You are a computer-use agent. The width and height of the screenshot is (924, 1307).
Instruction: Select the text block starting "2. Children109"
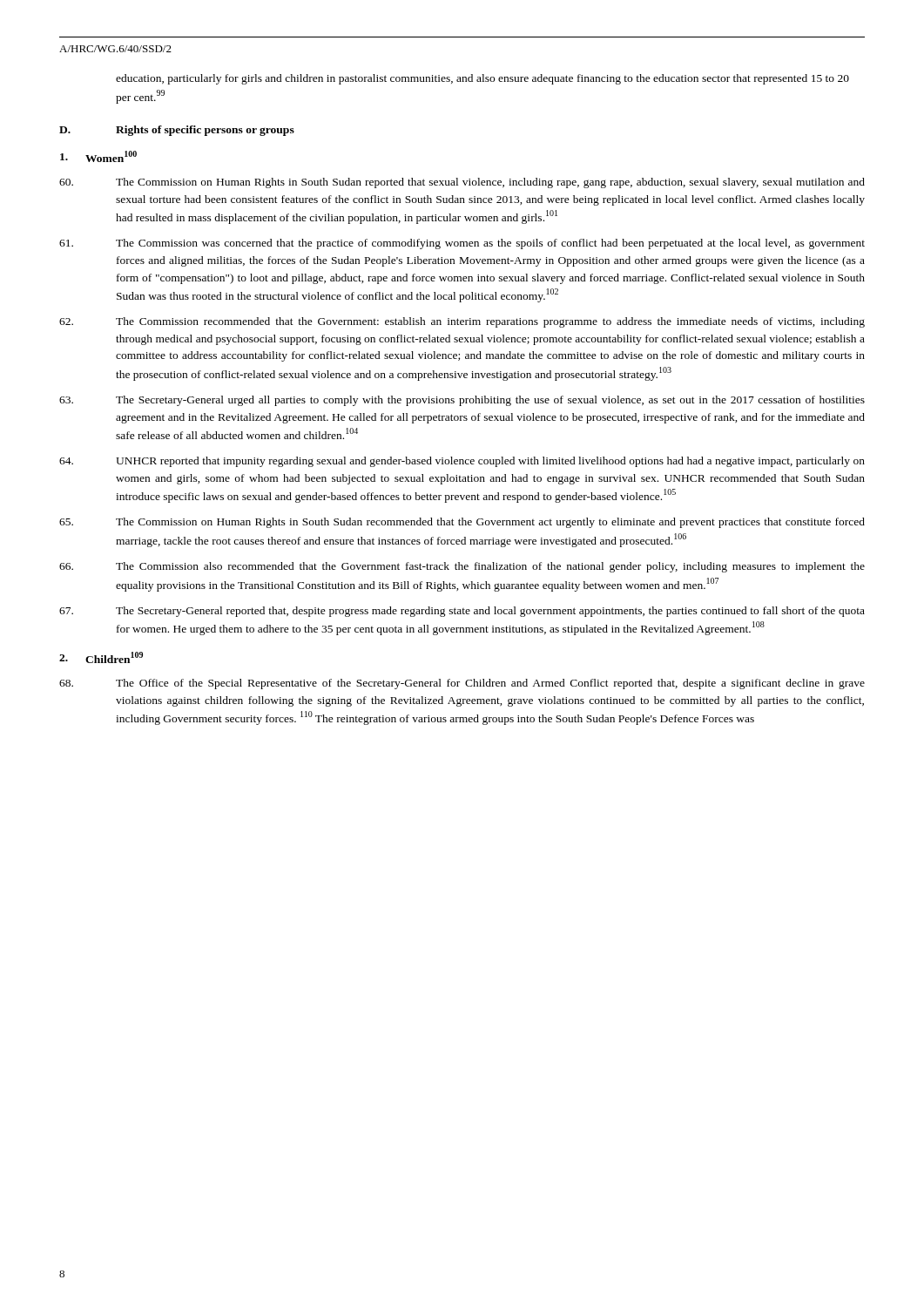tap(101, 658)
